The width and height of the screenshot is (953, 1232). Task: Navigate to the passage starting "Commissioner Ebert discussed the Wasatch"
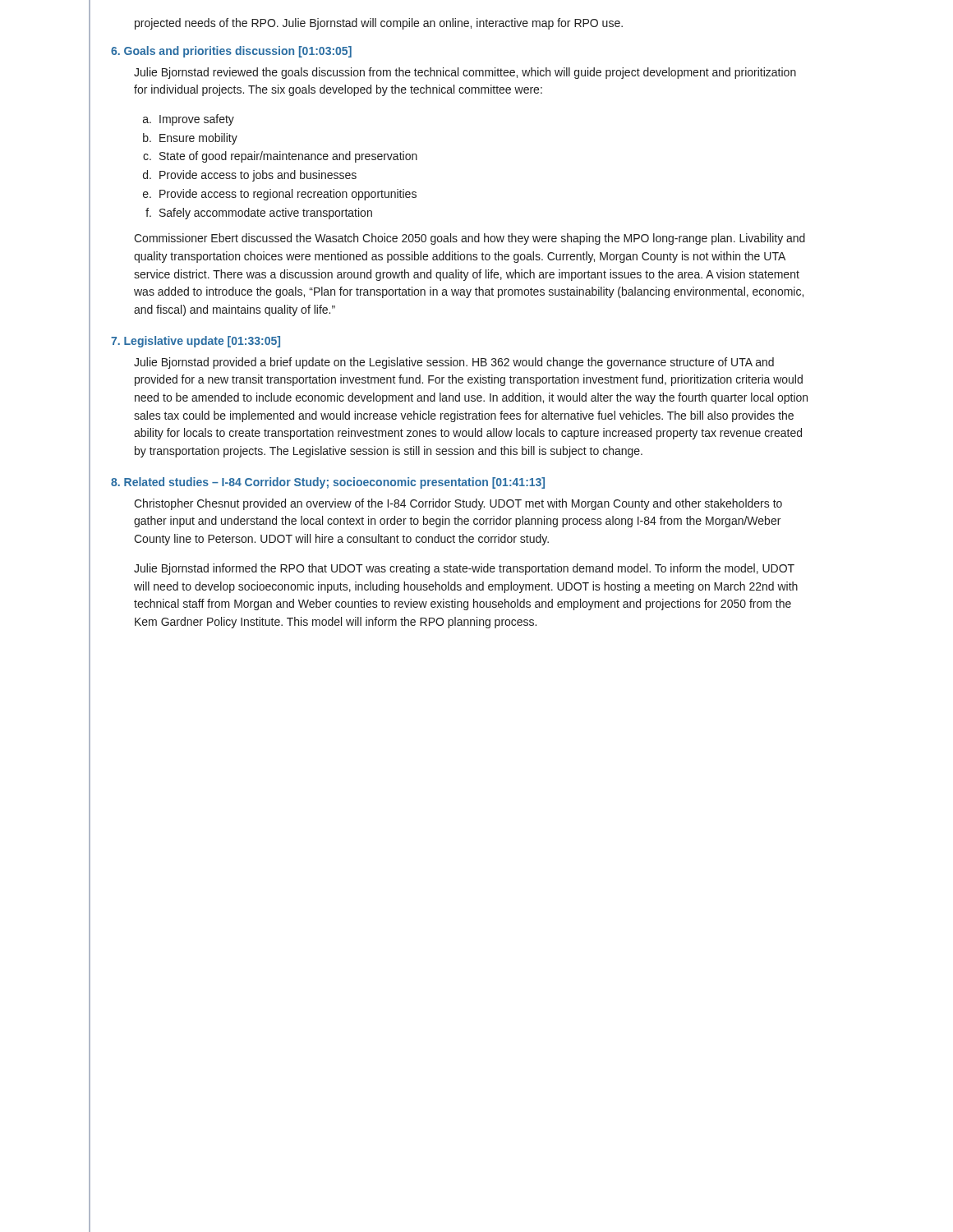(470, 274)
